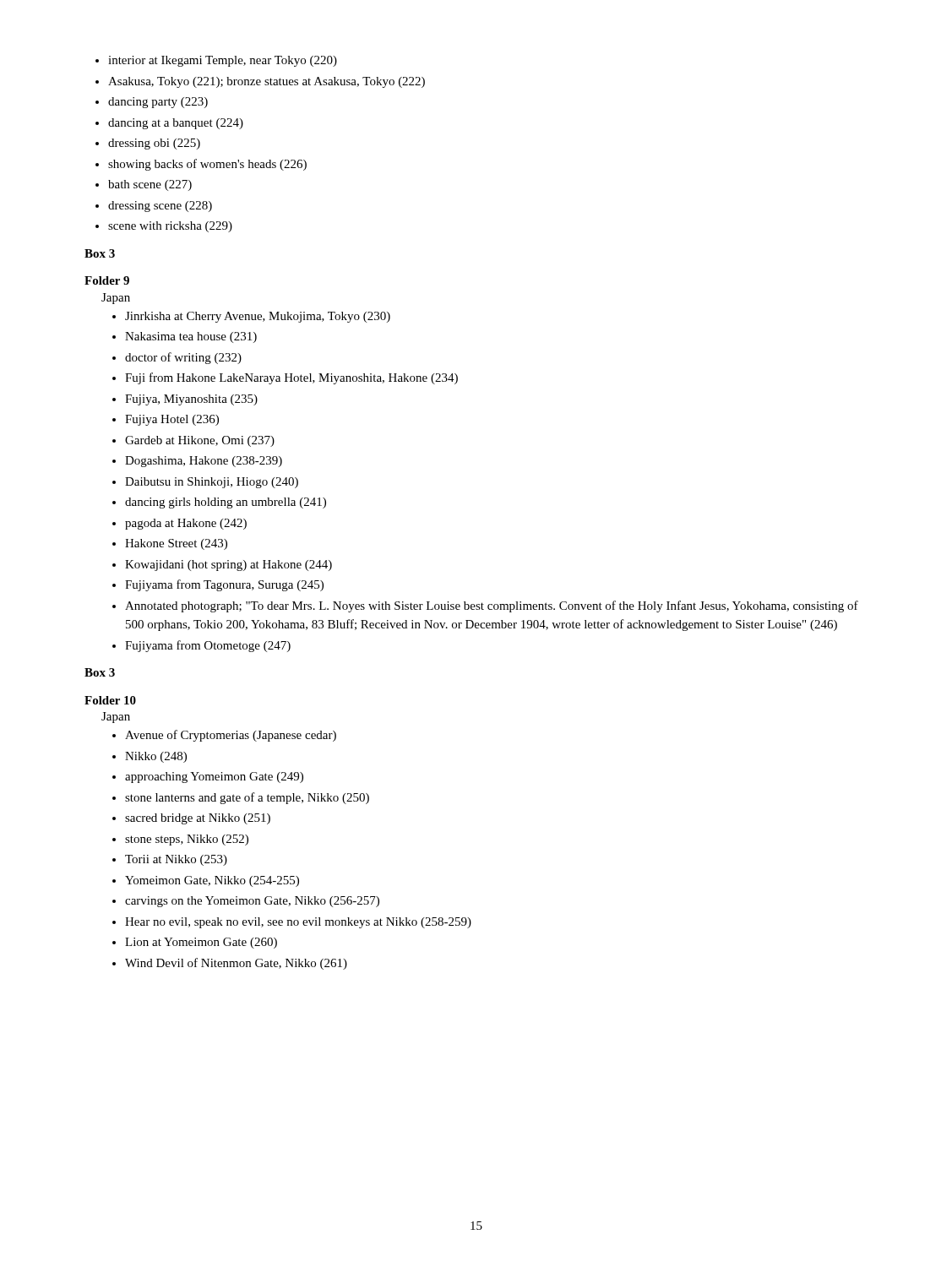This screenshot has height=1267, width=952.
Task: Locate the list item that reads "Fuji from Hakone"
Action: pyautogui.click(x=291, y=378)
